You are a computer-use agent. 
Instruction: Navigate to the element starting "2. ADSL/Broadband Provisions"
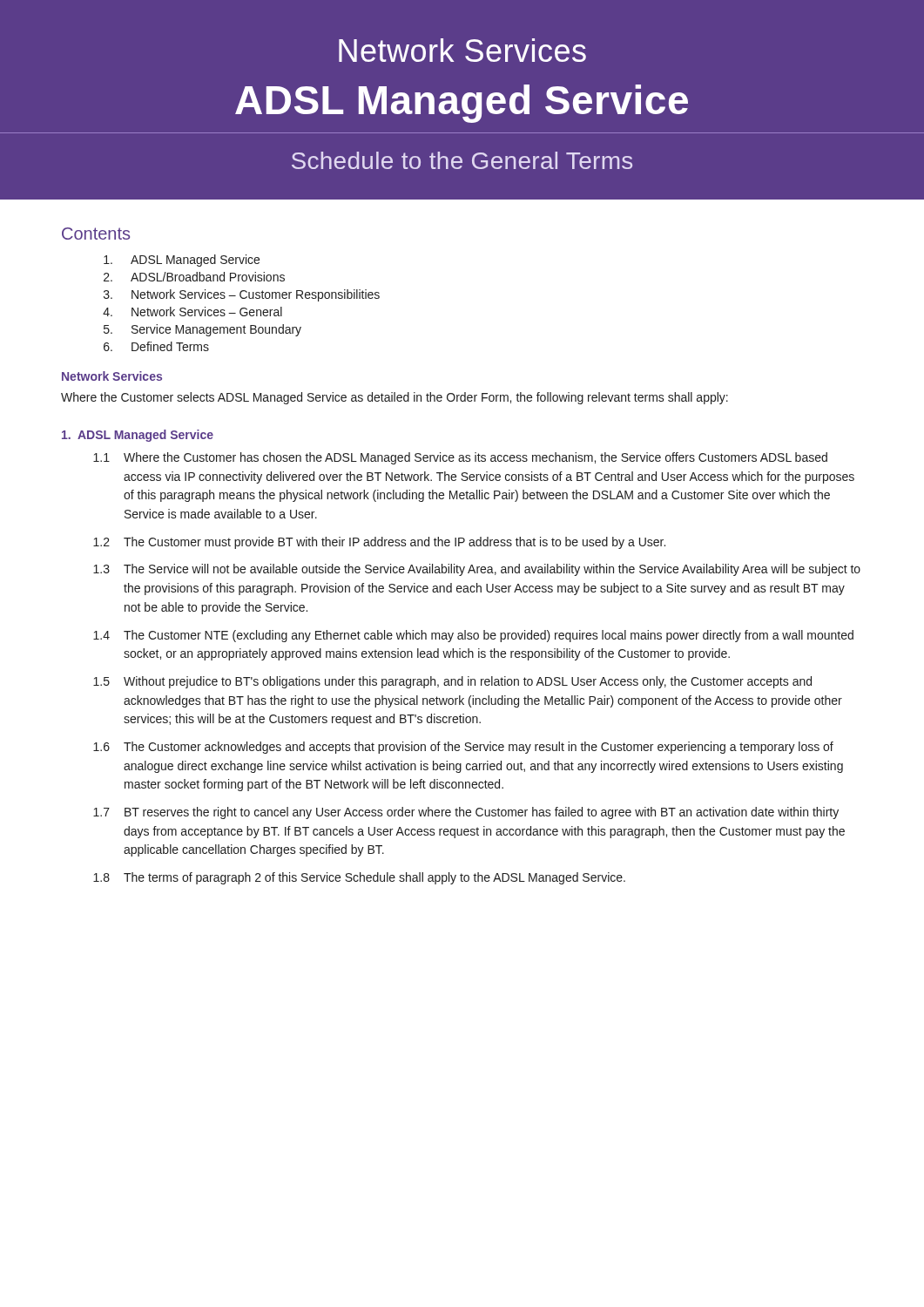pyautogui.click(x=173, y=277)
